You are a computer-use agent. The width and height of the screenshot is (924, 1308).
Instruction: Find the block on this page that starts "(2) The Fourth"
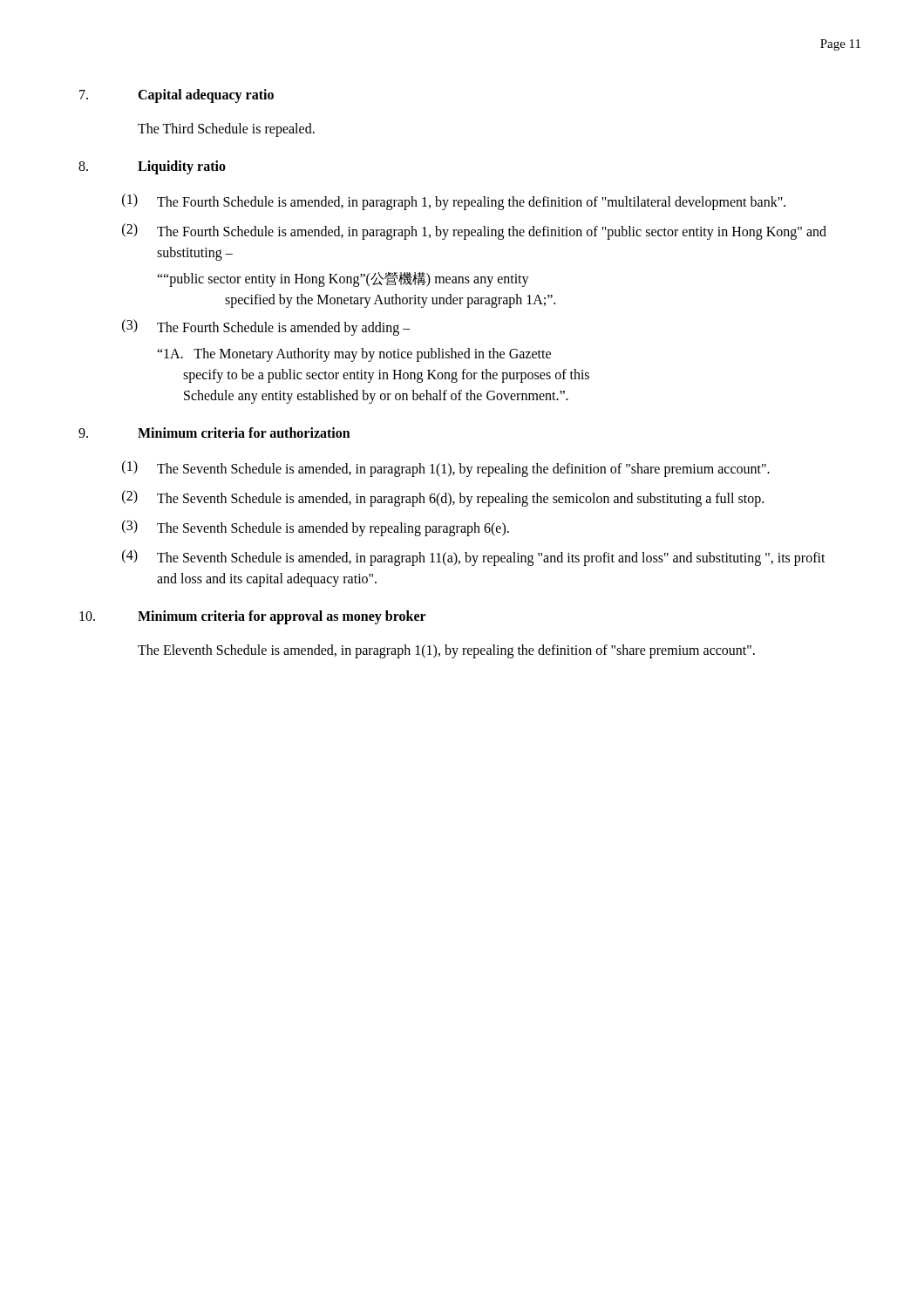pyautogui.click(x=453, y=242)
